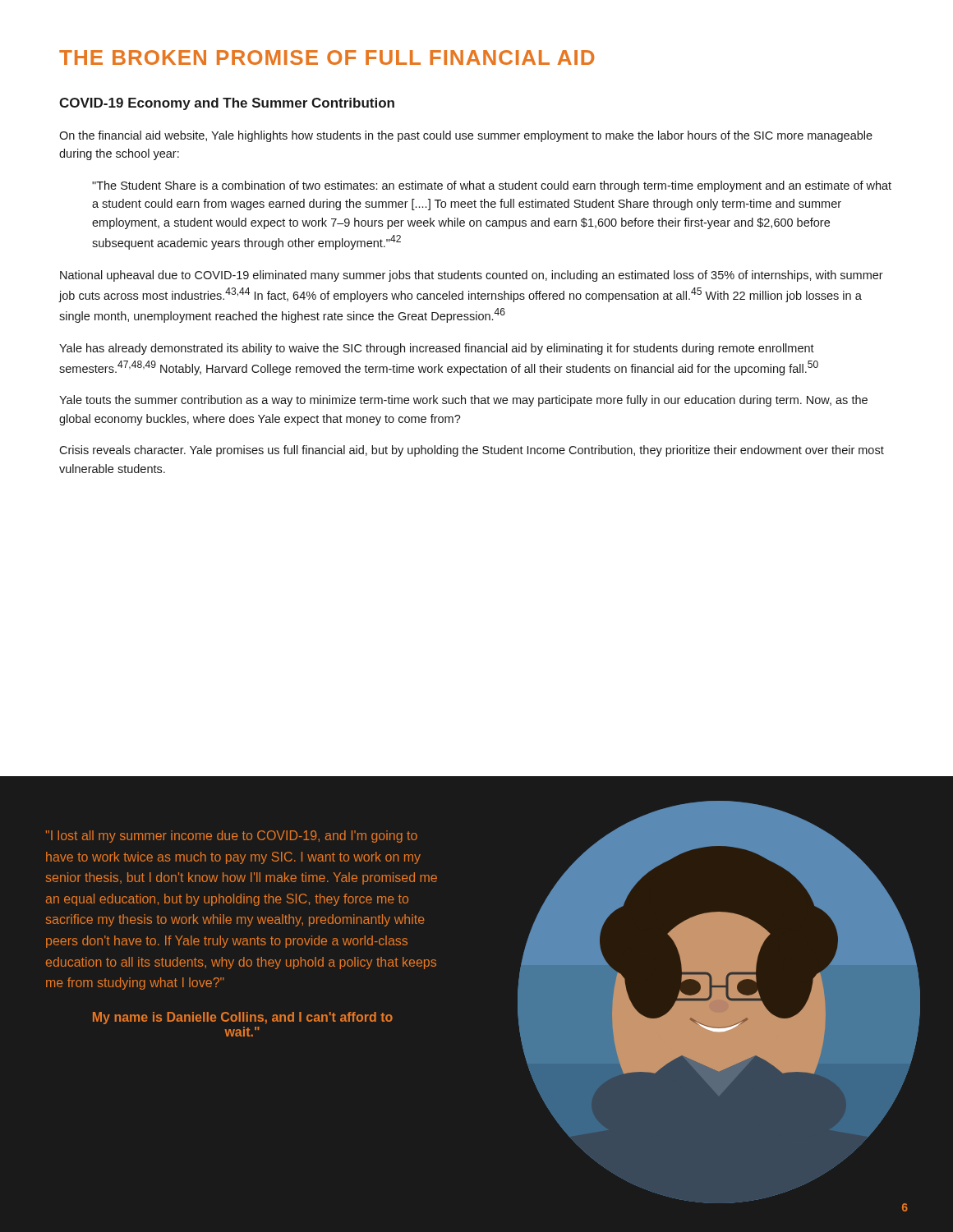Screen dimensions: 1232x953
Task: Click the passage that begins "National upheaval due"
Action: pos(476,296)
